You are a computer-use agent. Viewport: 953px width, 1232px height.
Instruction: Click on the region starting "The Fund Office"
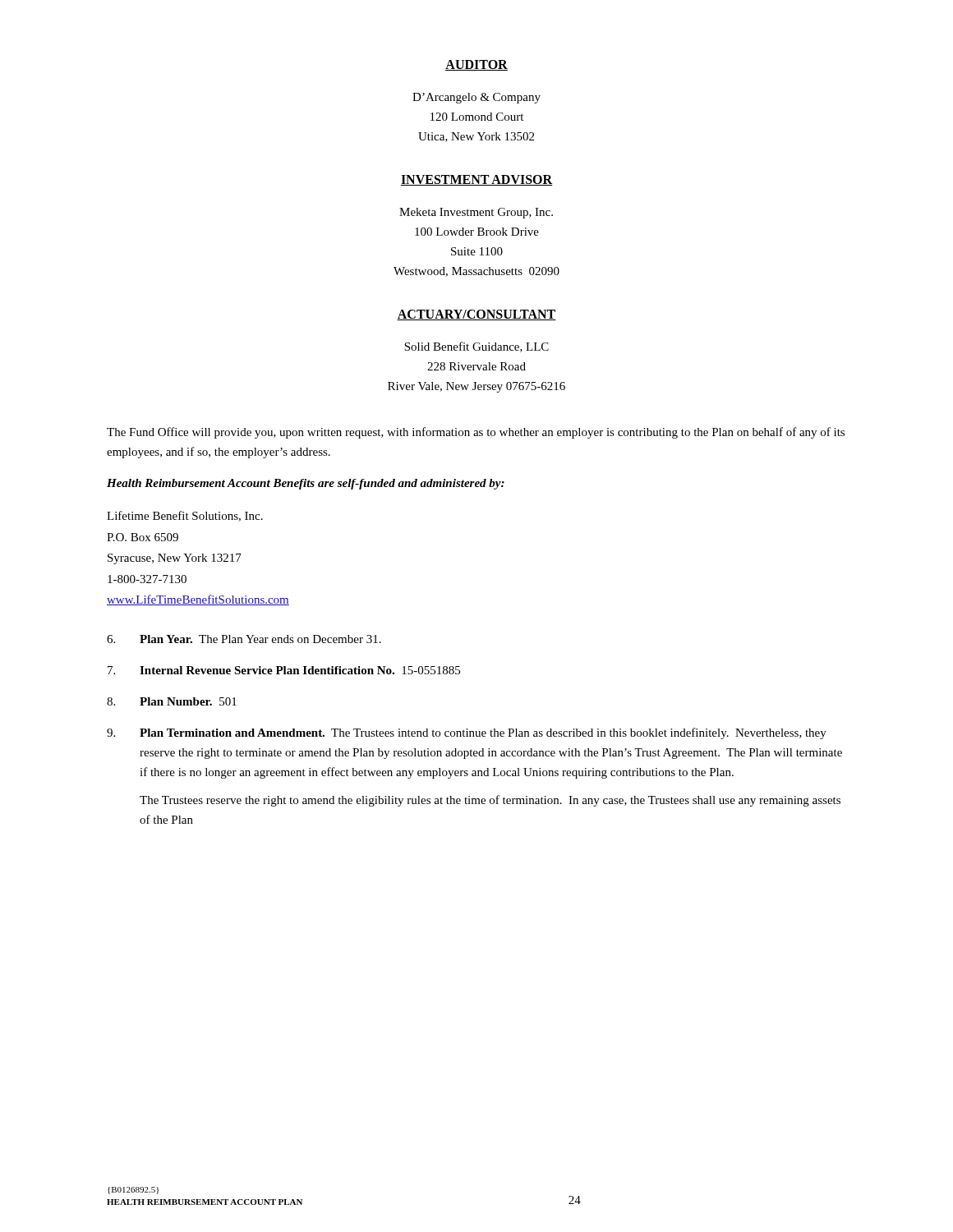[476, 442]
